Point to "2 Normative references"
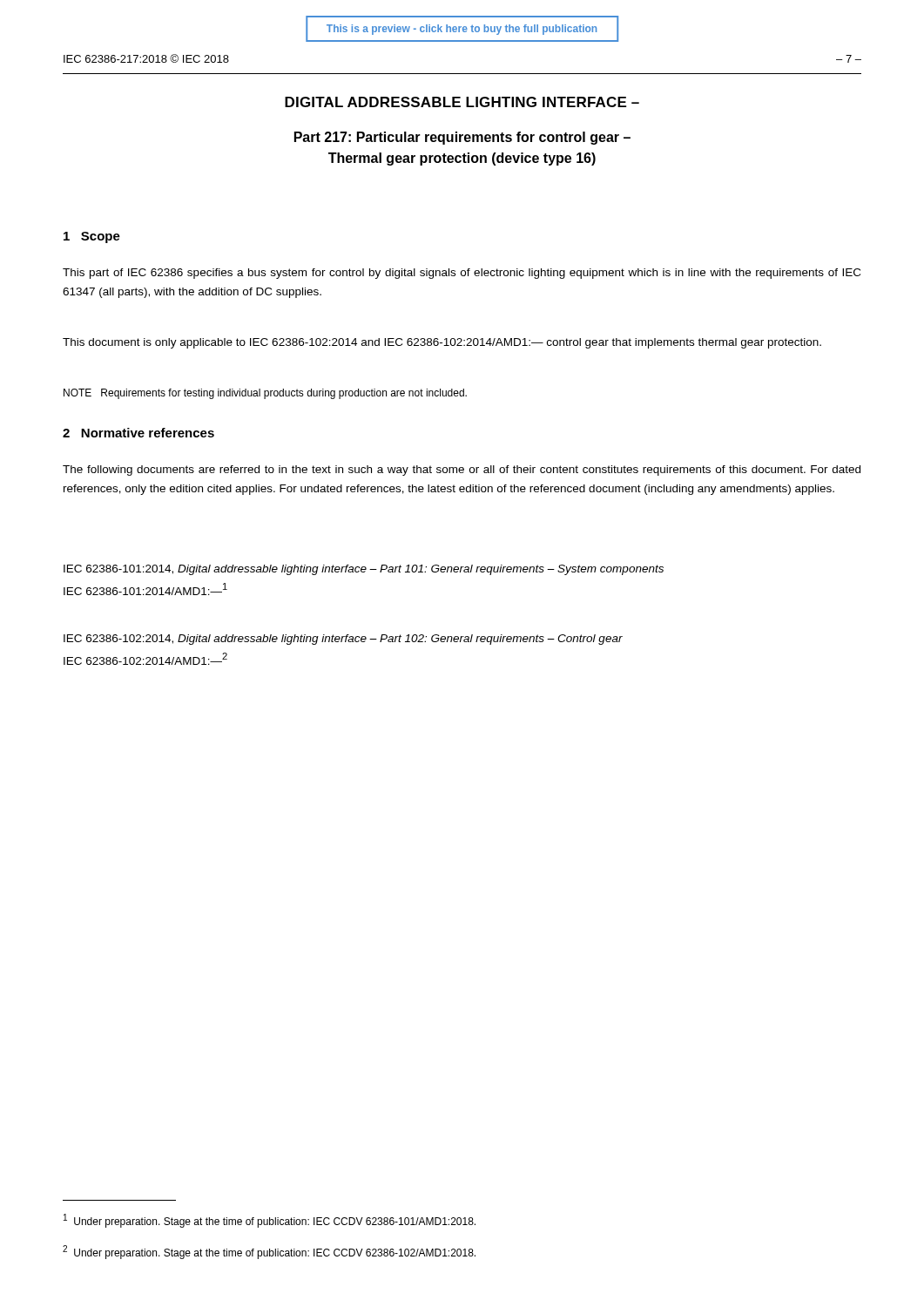 pyautogui.click(x=139, y=433)
